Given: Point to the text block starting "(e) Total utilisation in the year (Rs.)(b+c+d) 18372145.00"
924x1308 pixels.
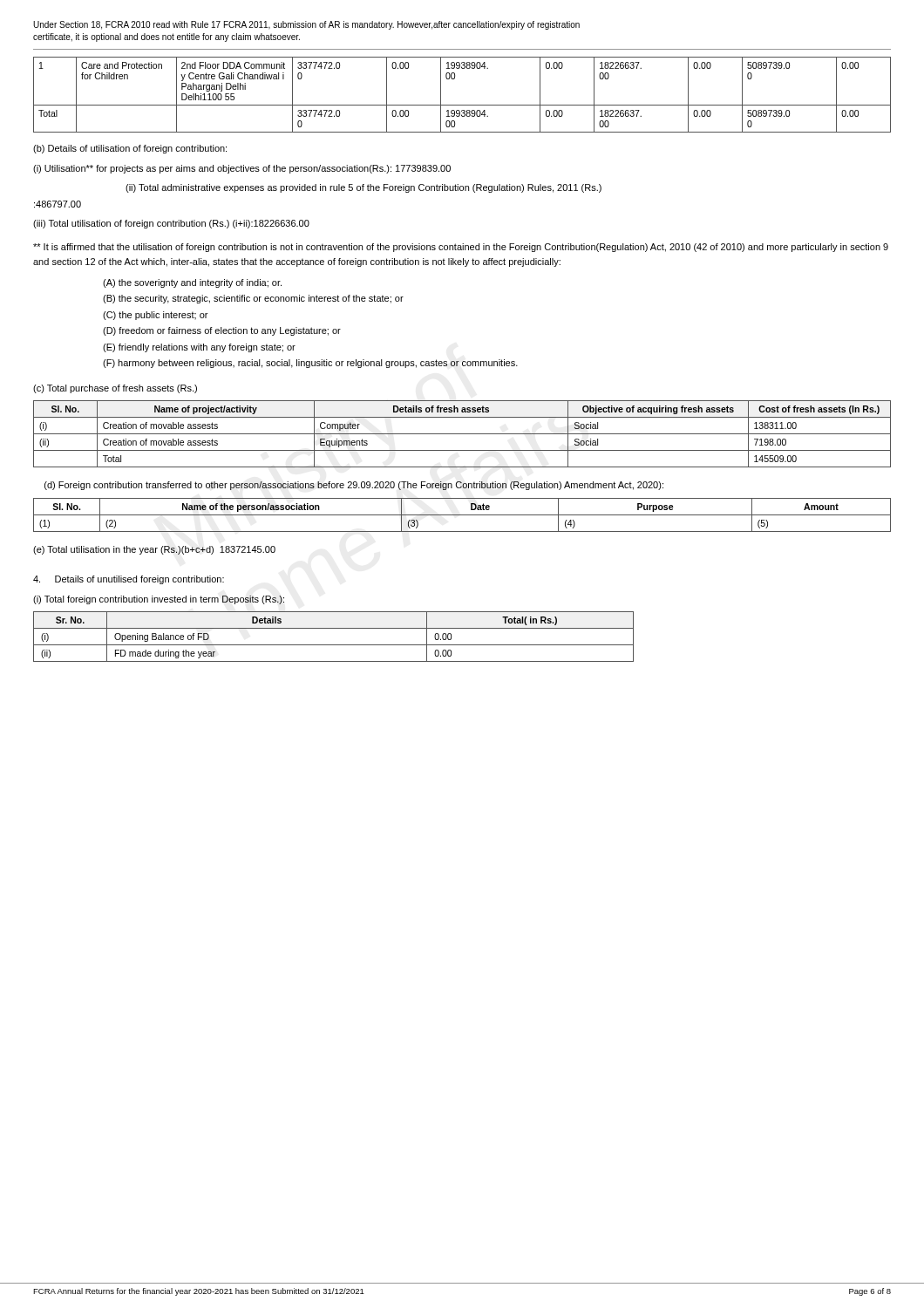Looking at the screenshot, I should (x=154, y=549).
